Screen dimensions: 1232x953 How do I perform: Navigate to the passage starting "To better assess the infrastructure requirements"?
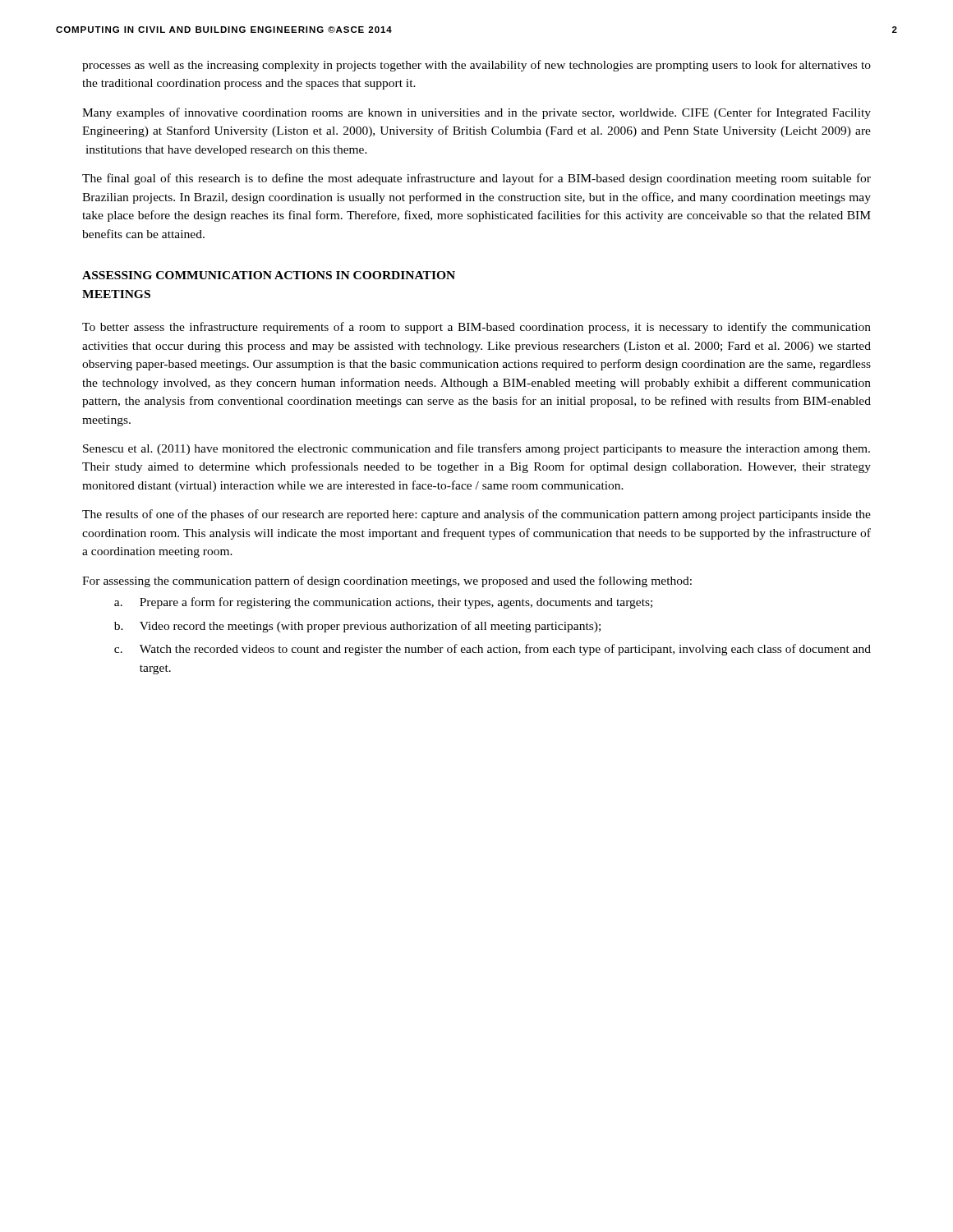(476, 373)
